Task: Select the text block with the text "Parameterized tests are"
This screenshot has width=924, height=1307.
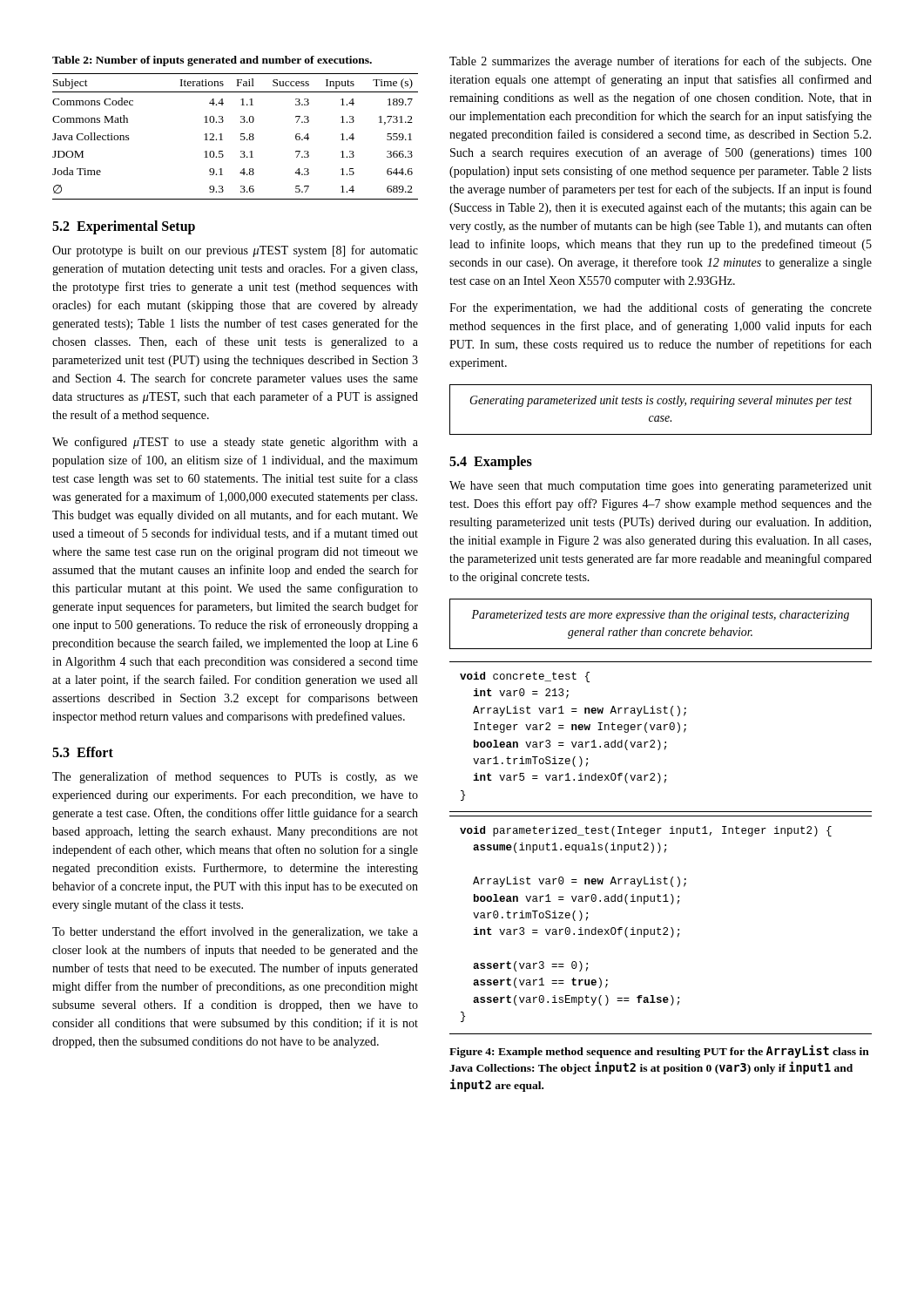Action: tap(661, 623)
